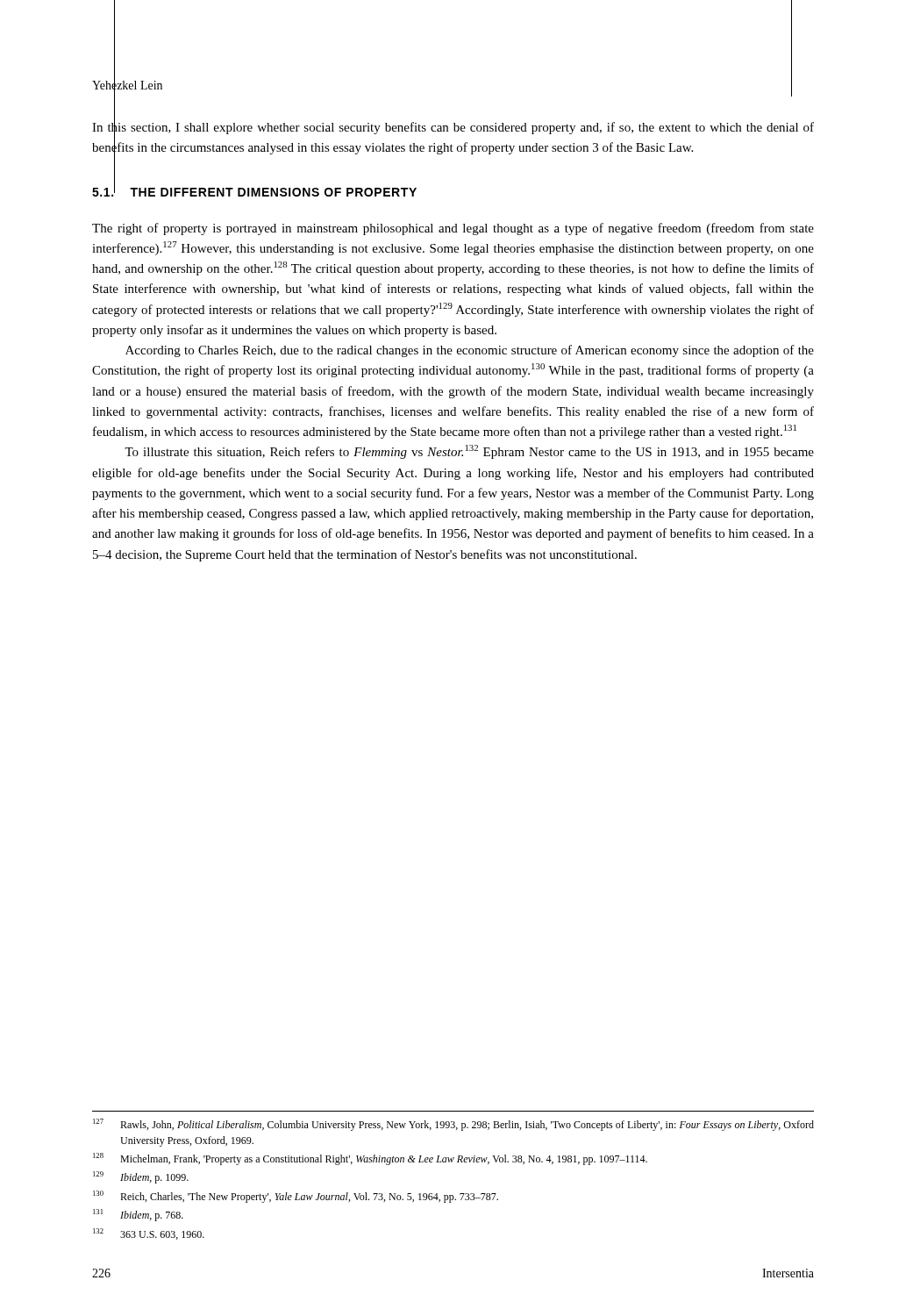Locate the region starting "The right of property is portrayed in"
This screenshot has width=906, height=1316.
click(453, 391)
